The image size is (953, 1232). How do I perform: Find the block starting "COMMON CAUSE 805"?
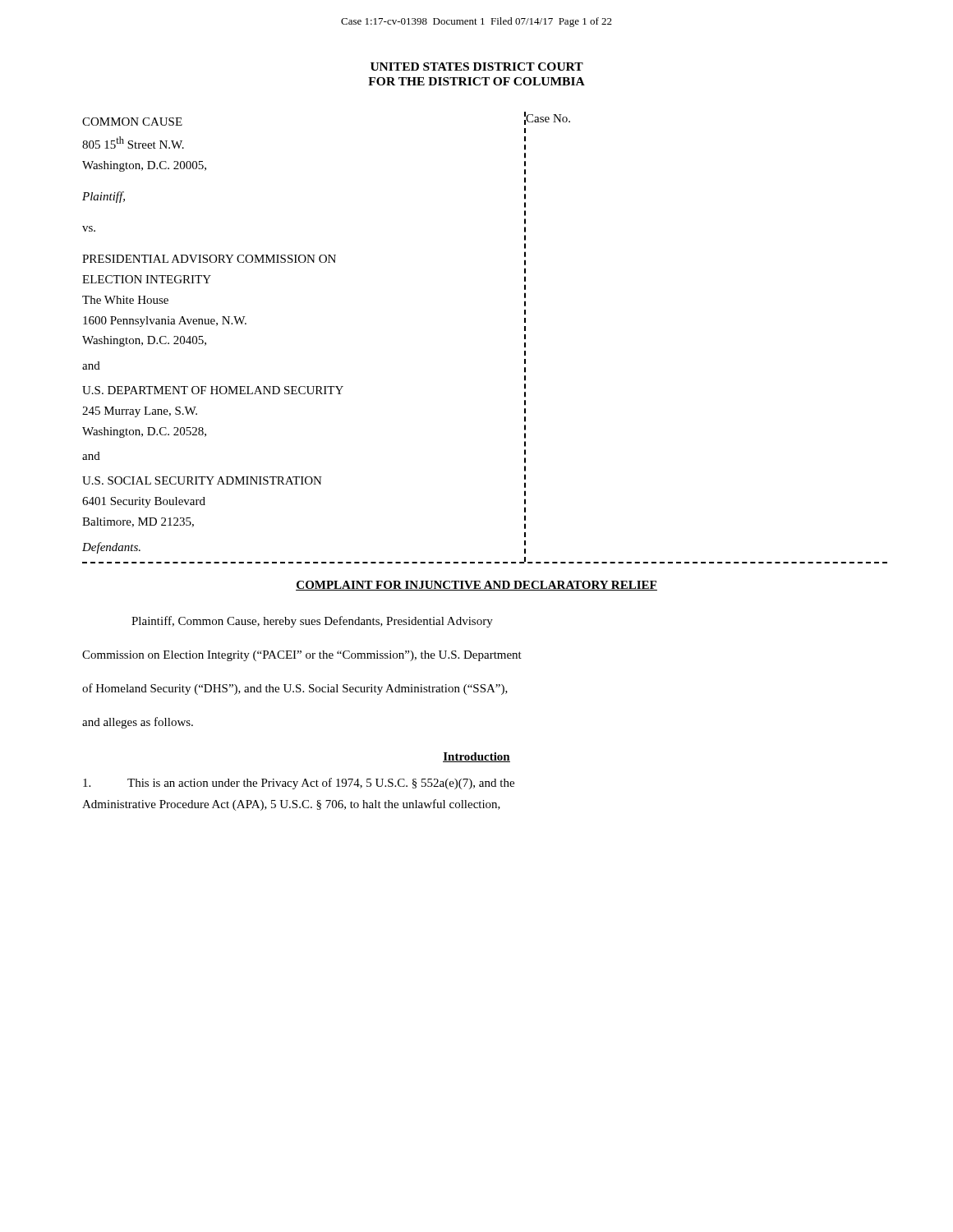(x=134, y=120)
